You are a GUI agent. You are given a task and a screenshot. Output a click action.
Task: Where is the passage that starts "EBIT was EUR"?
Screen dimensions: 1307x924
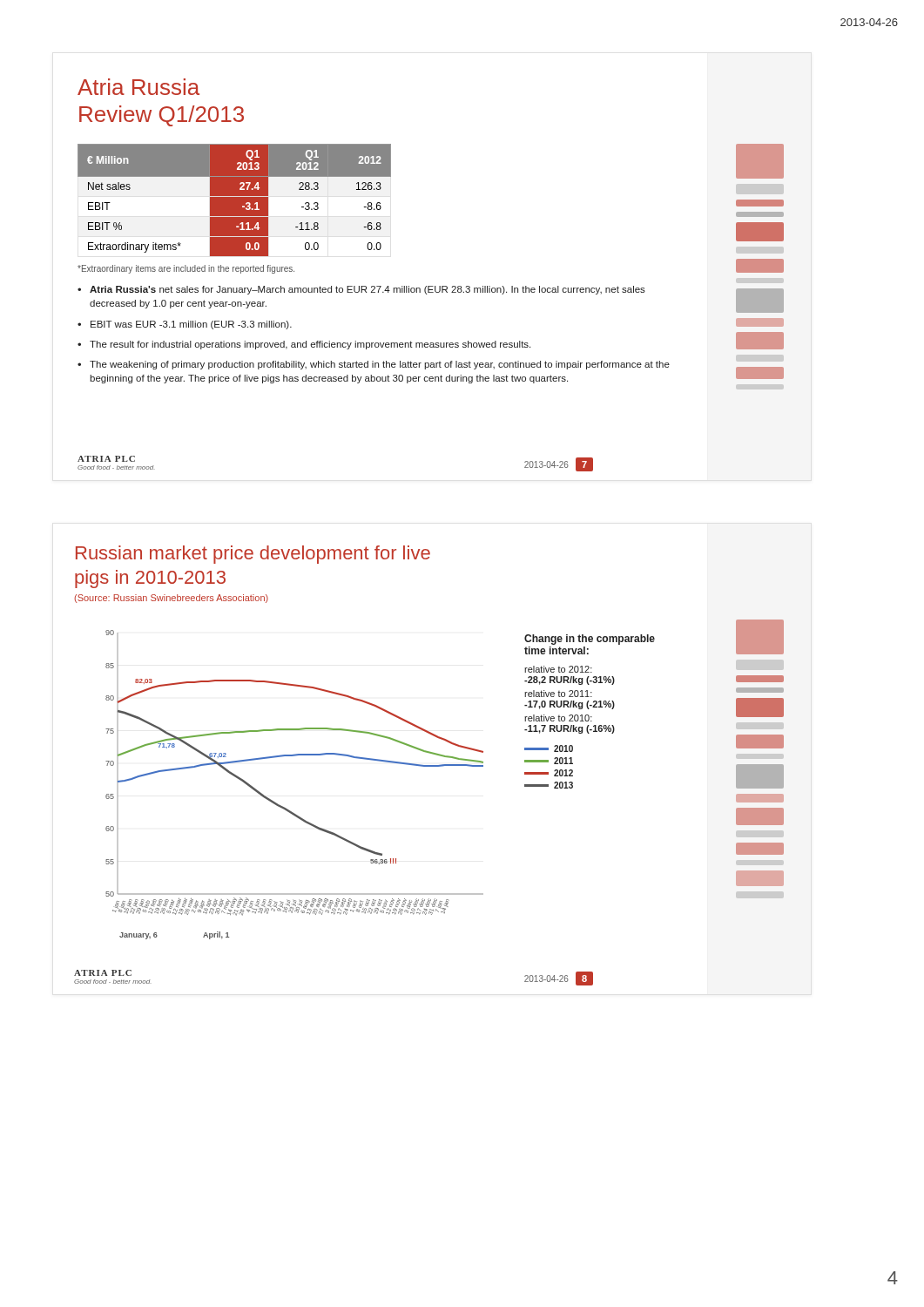tap(191, 324)
